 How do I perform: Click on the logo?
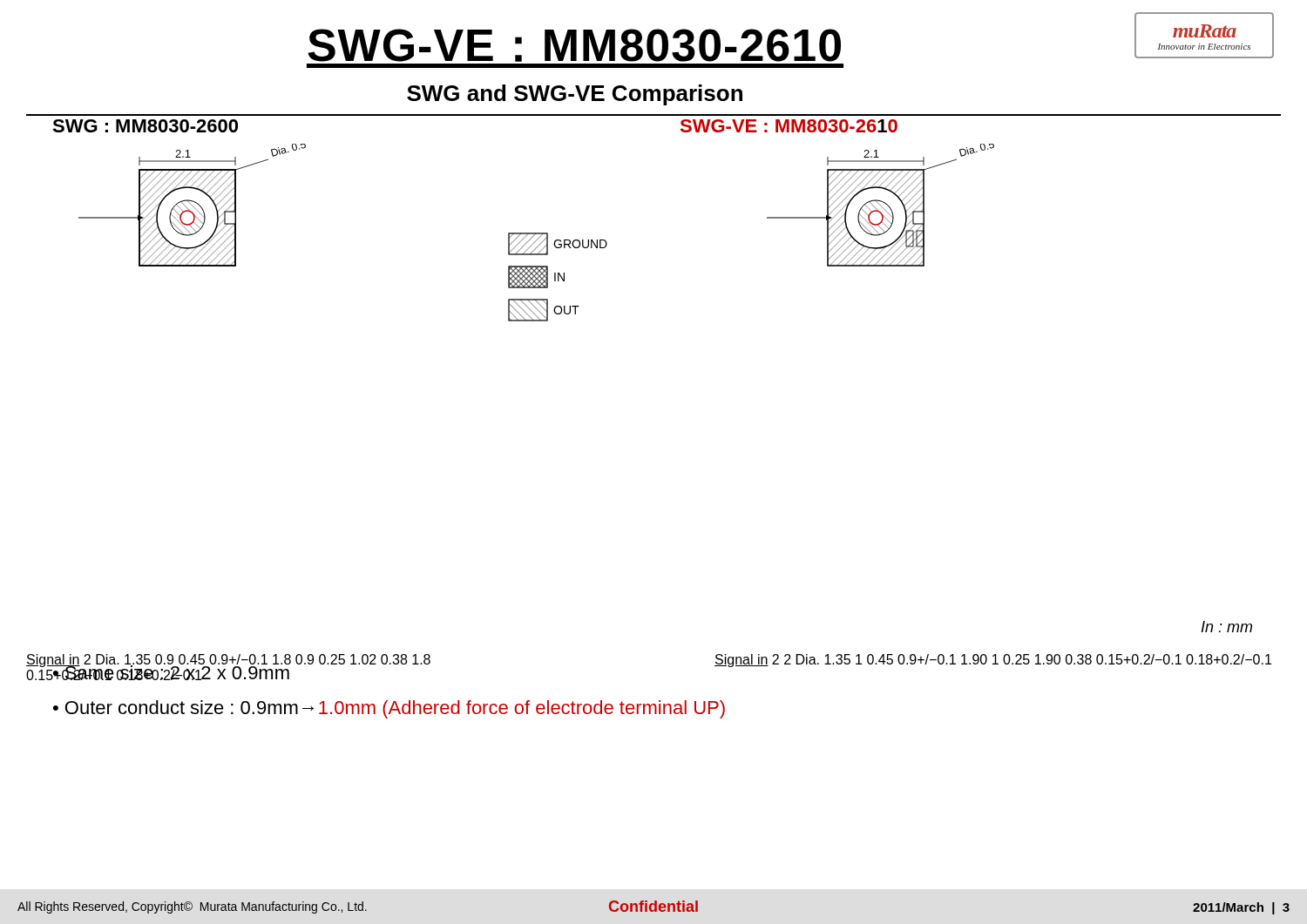[1204, 35]
